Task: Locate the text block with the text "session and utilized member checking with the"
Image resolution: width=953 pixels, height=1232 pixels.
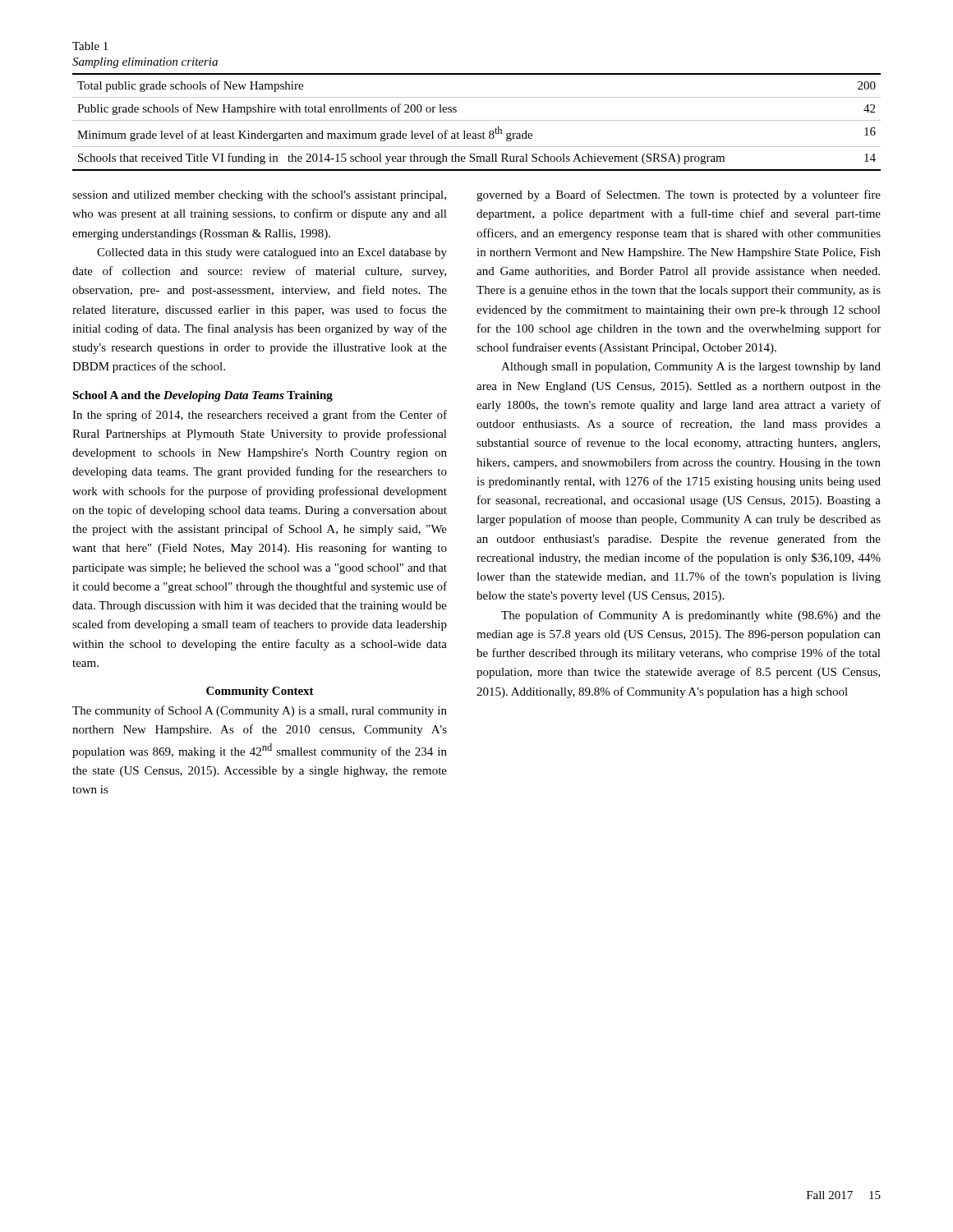Action: click(260, 281)
